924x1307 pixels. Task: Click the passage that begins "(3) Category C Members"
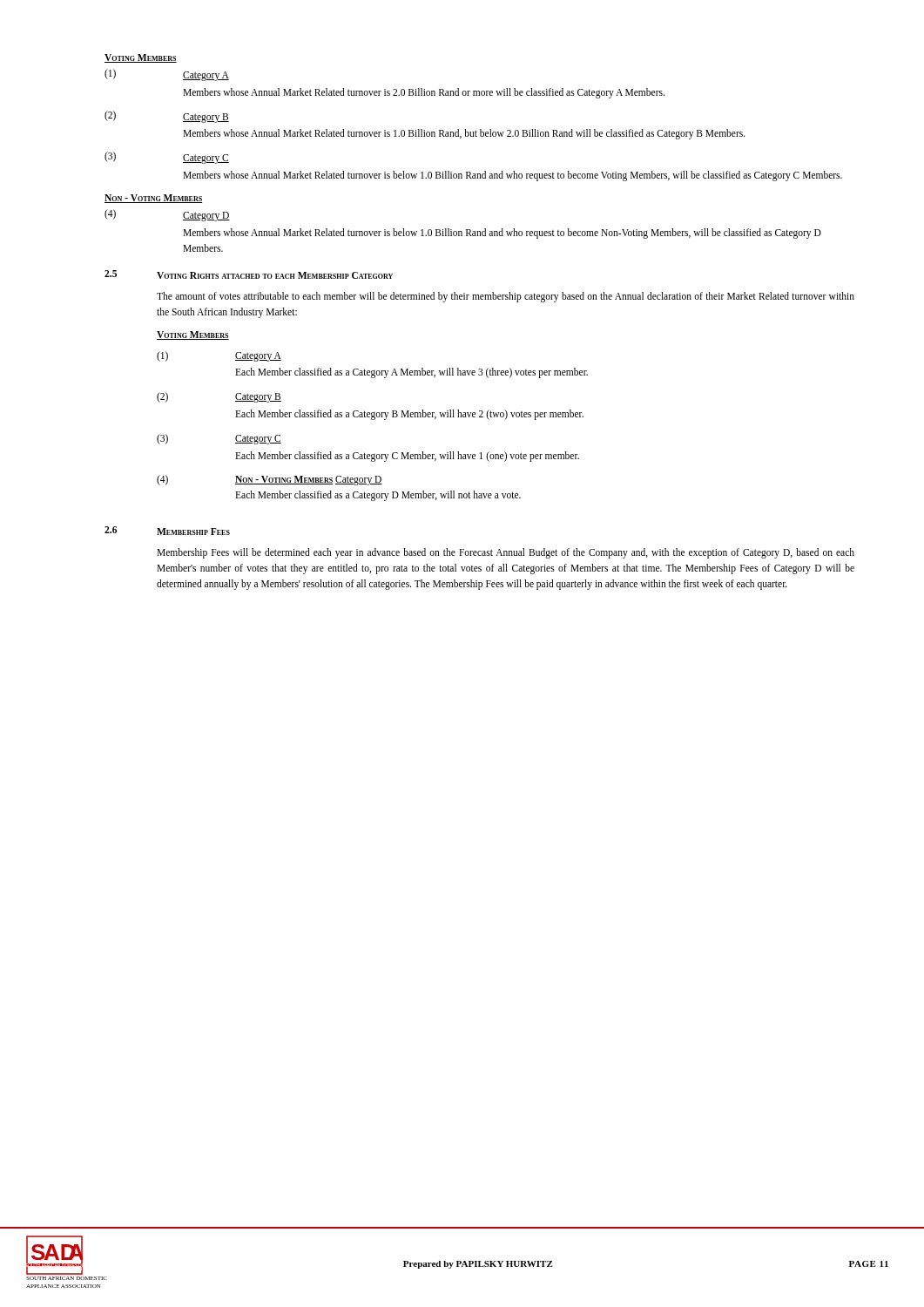tap(479, 167)
